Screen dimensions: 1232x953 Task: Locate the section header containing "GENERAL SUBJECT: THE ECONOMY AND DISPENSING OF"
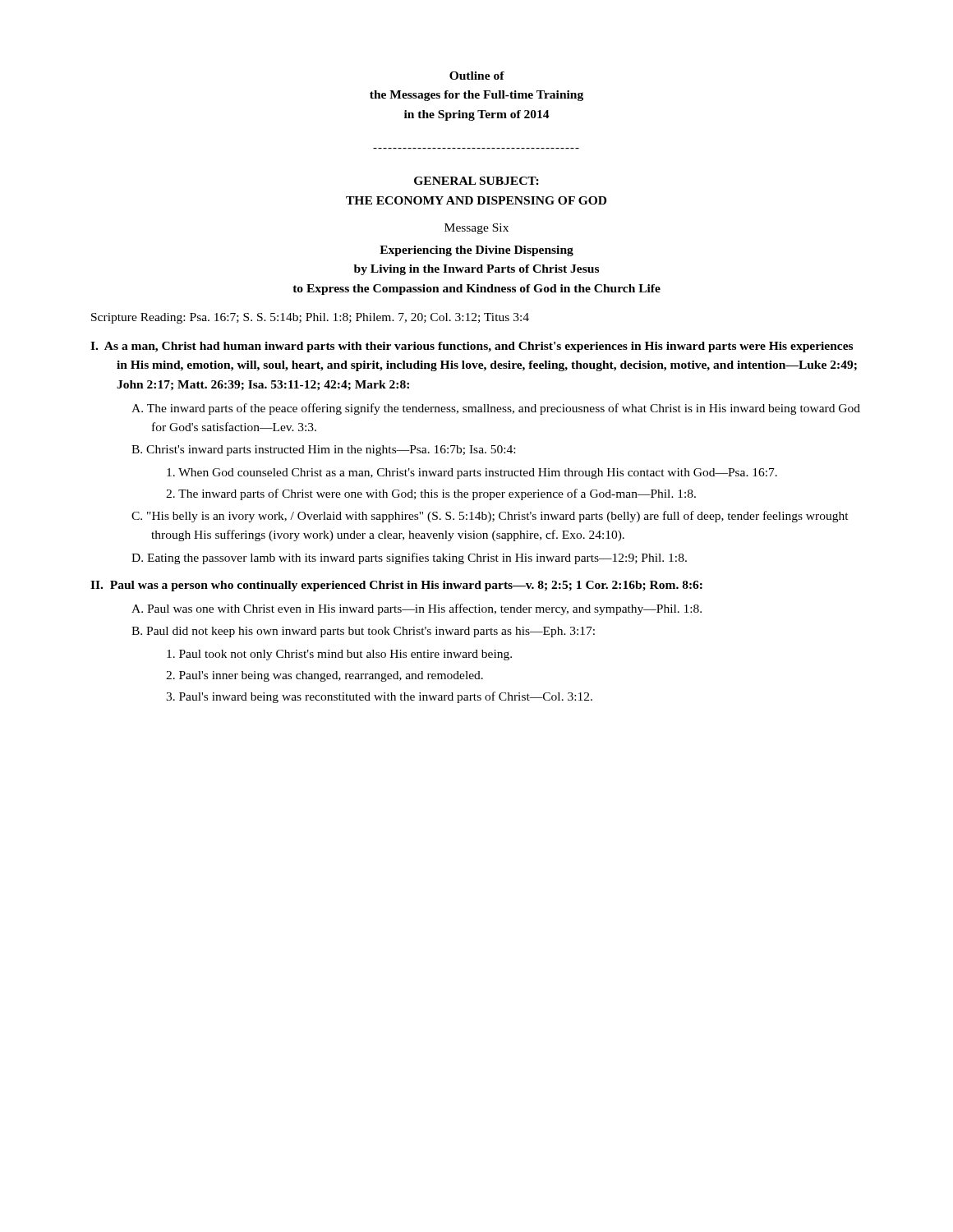coord(476,190)
